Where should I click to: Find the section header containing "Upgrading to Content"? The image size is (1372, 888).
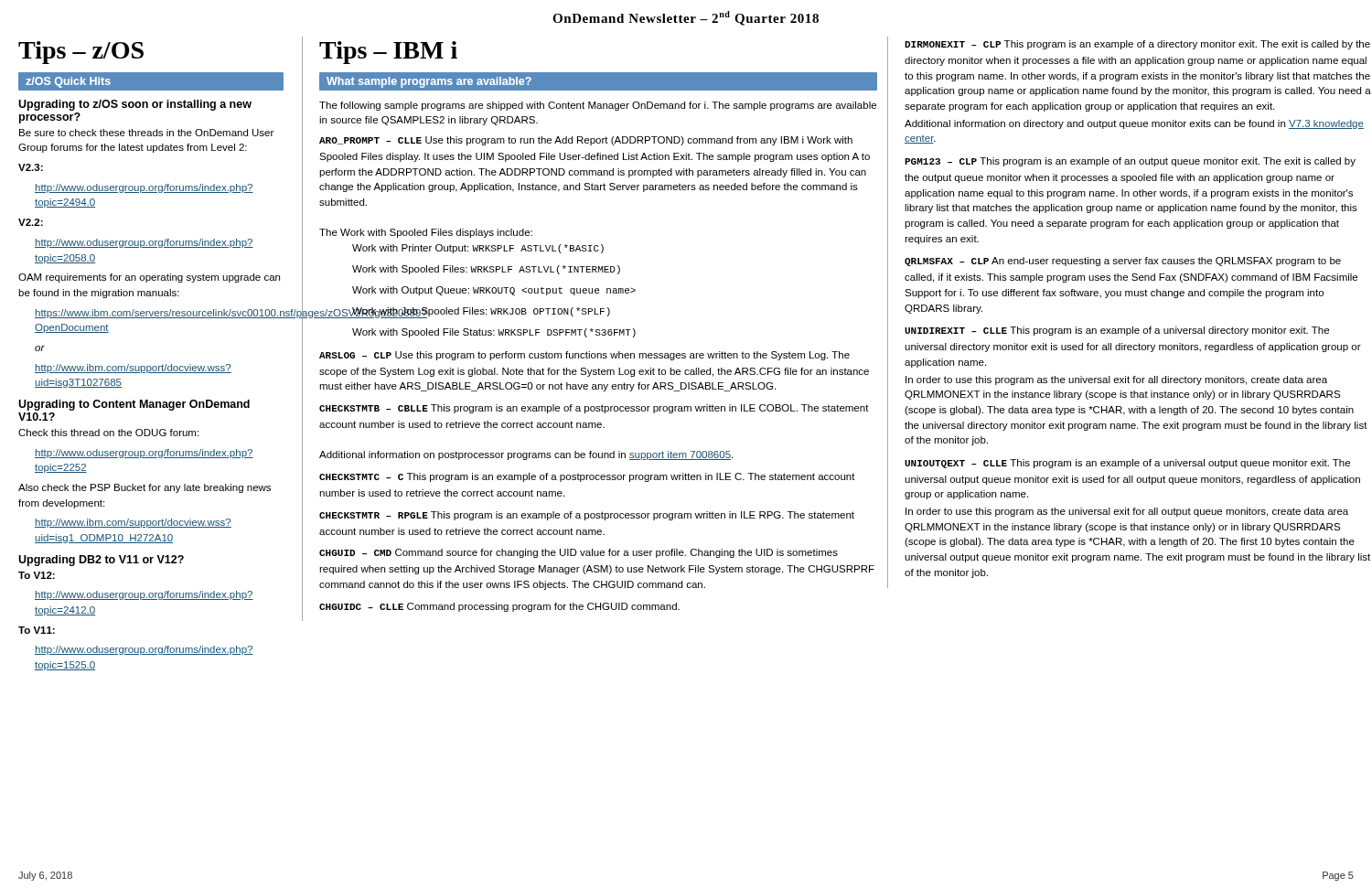click(134, 411)
